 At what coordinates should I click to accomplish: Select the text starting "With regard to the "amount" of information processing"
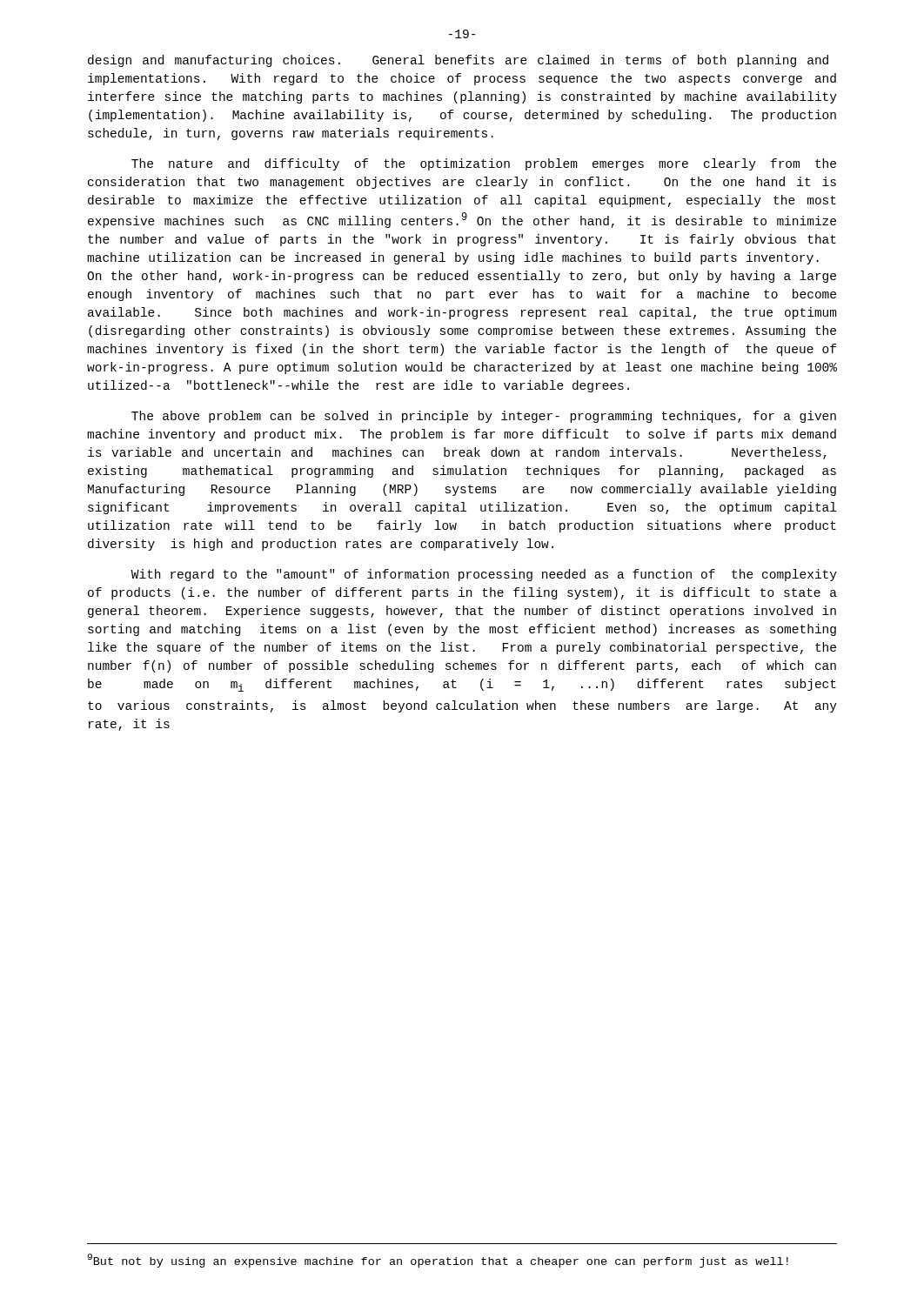tap(462, 650)
